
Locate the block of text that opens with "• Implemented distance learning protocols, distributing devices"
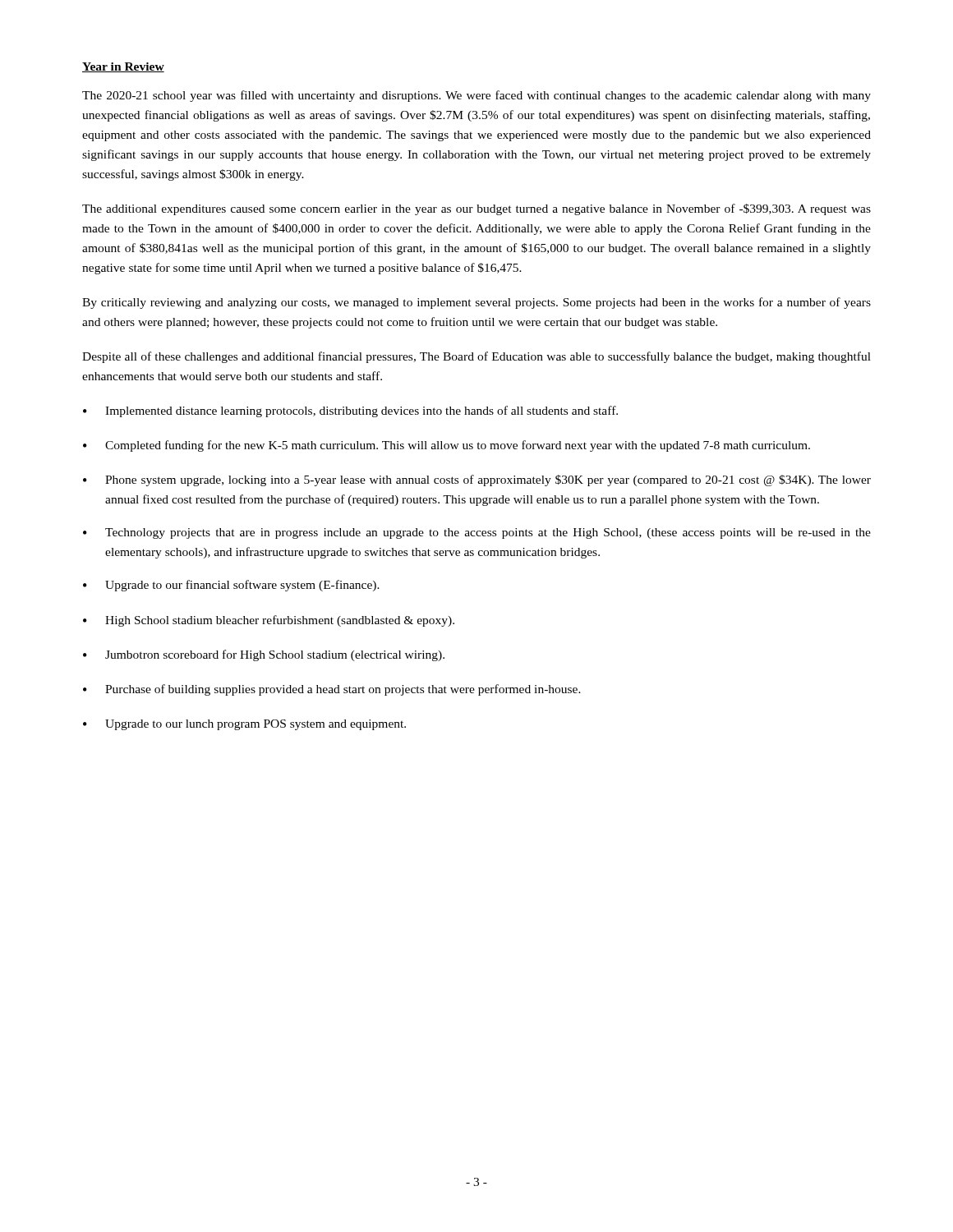pyautogui.click(x=476, y=412)
